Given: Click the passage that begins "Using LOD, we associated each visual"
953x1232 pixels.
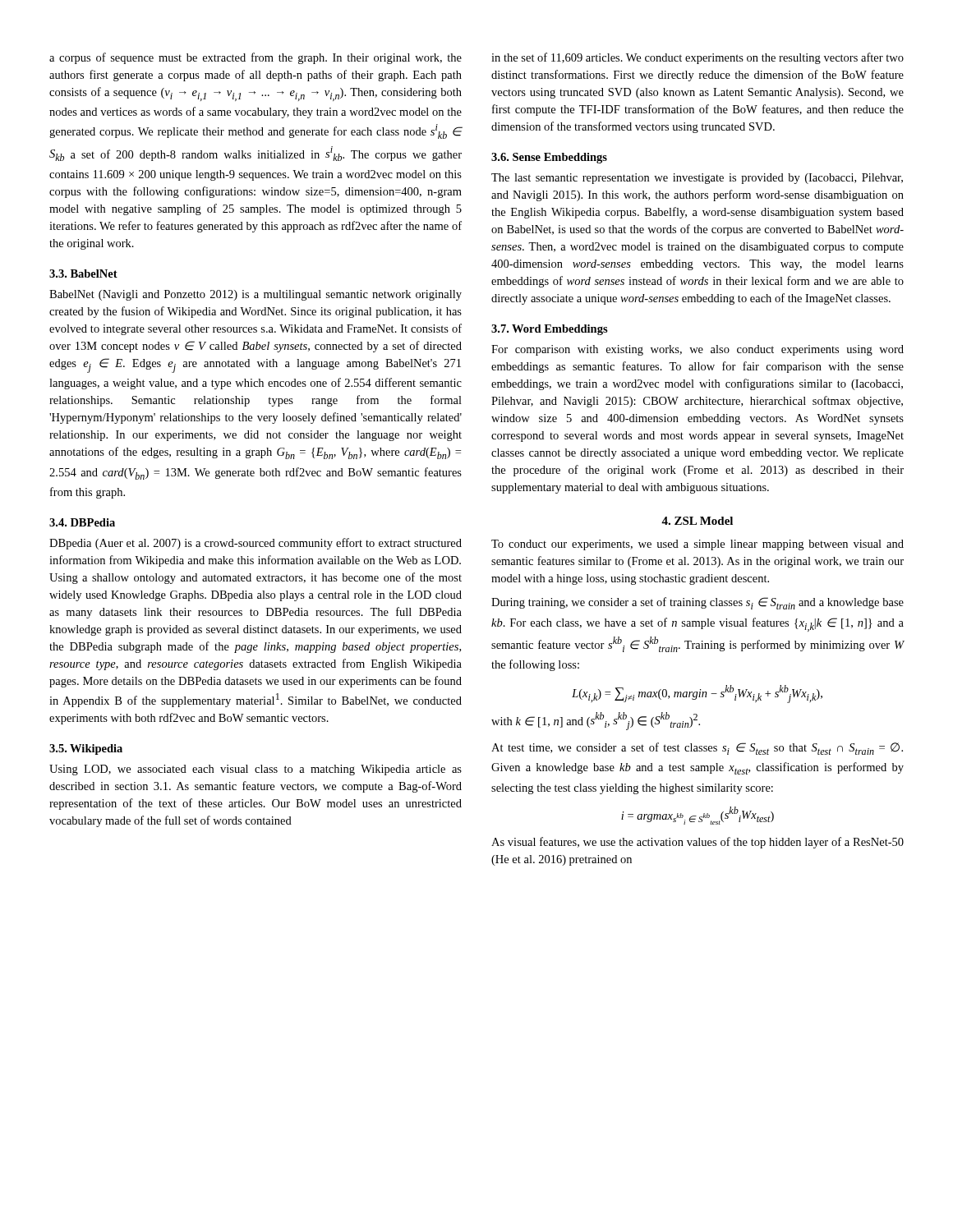Looking at the screenshot, I should 255,795.
